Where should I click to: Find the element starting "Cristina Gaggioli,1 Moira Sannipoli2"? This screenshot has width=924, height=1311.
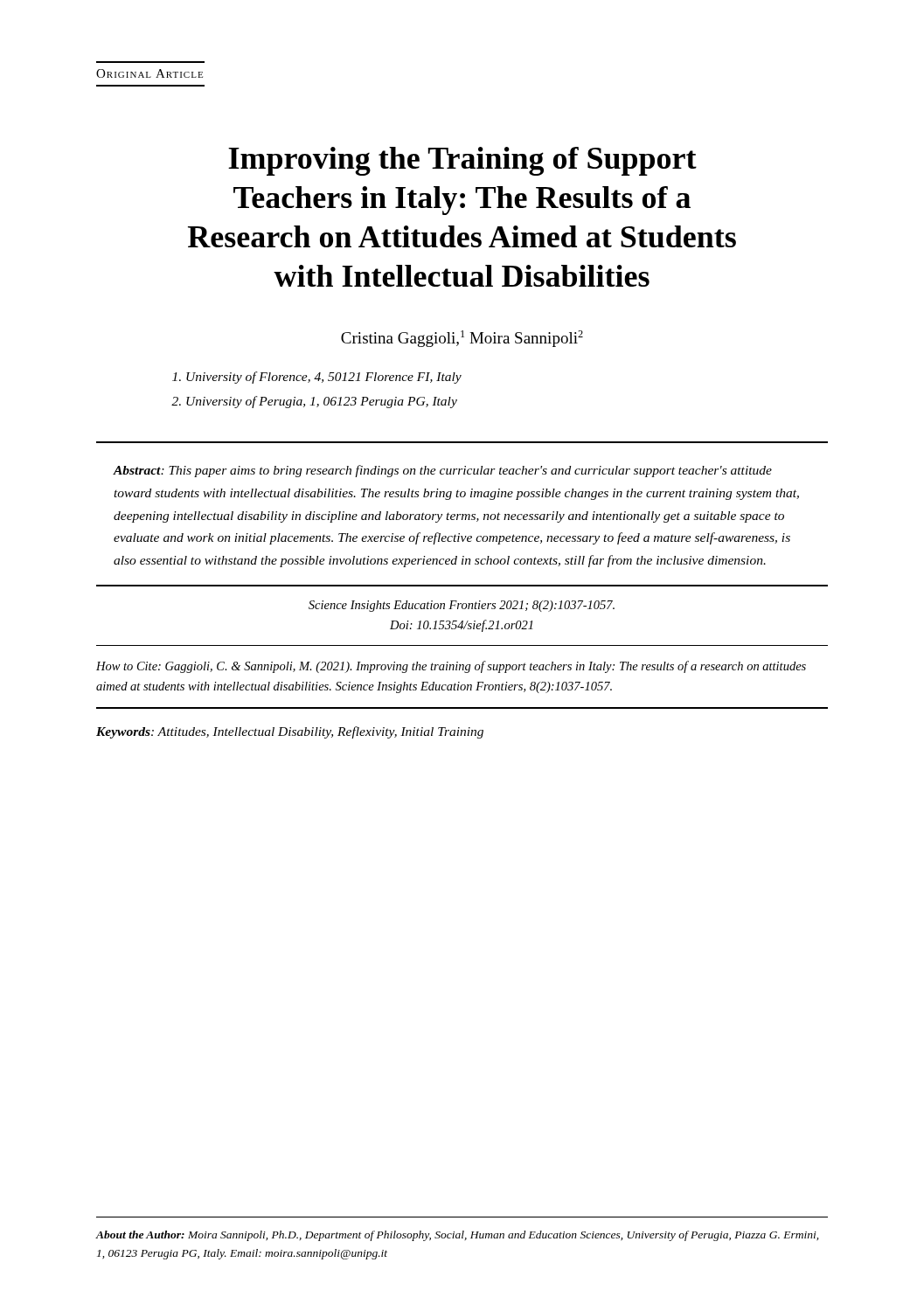tap(462, 338)
